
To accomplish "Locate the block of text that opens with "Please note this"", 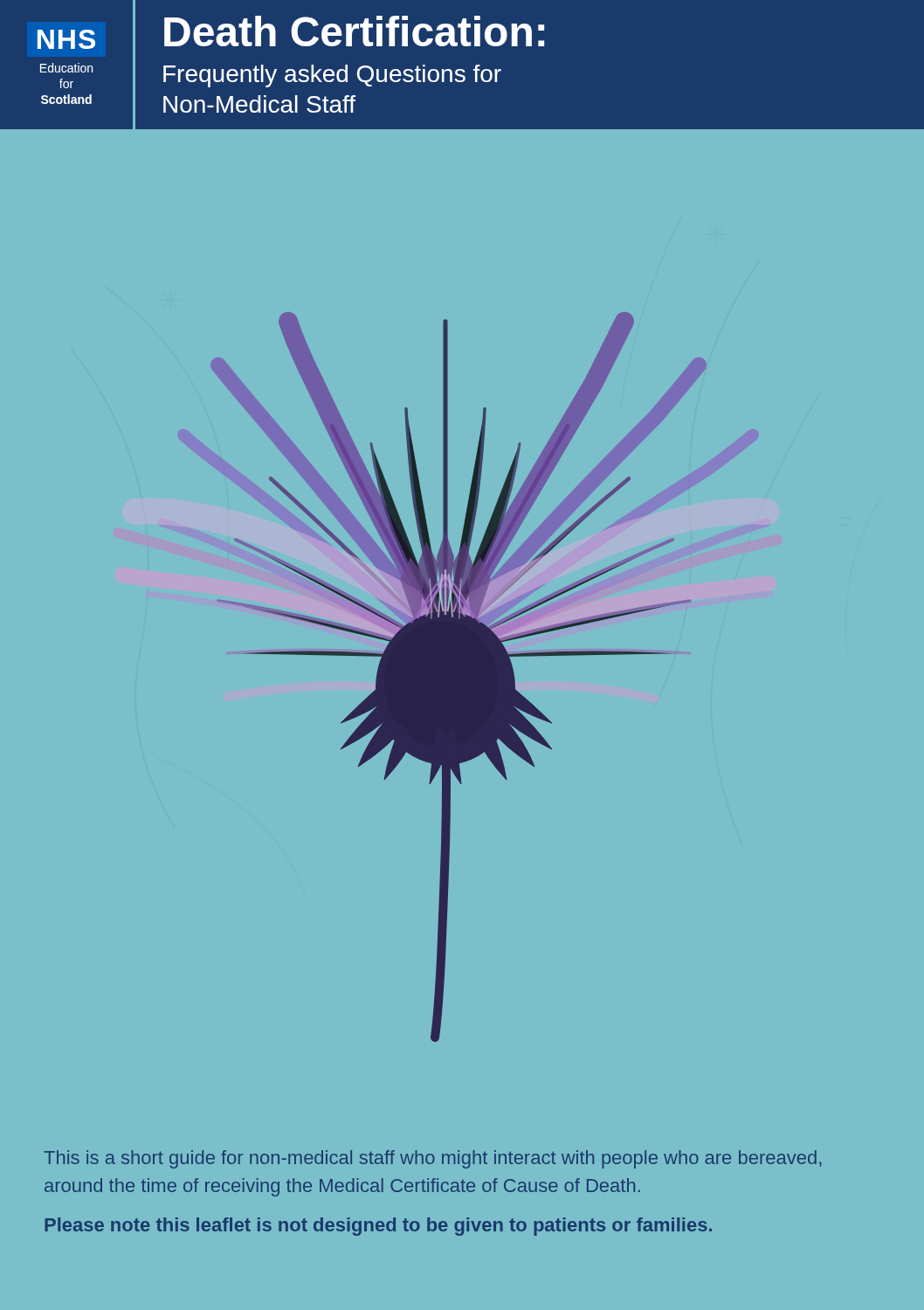I will [x=462, y=1225].
